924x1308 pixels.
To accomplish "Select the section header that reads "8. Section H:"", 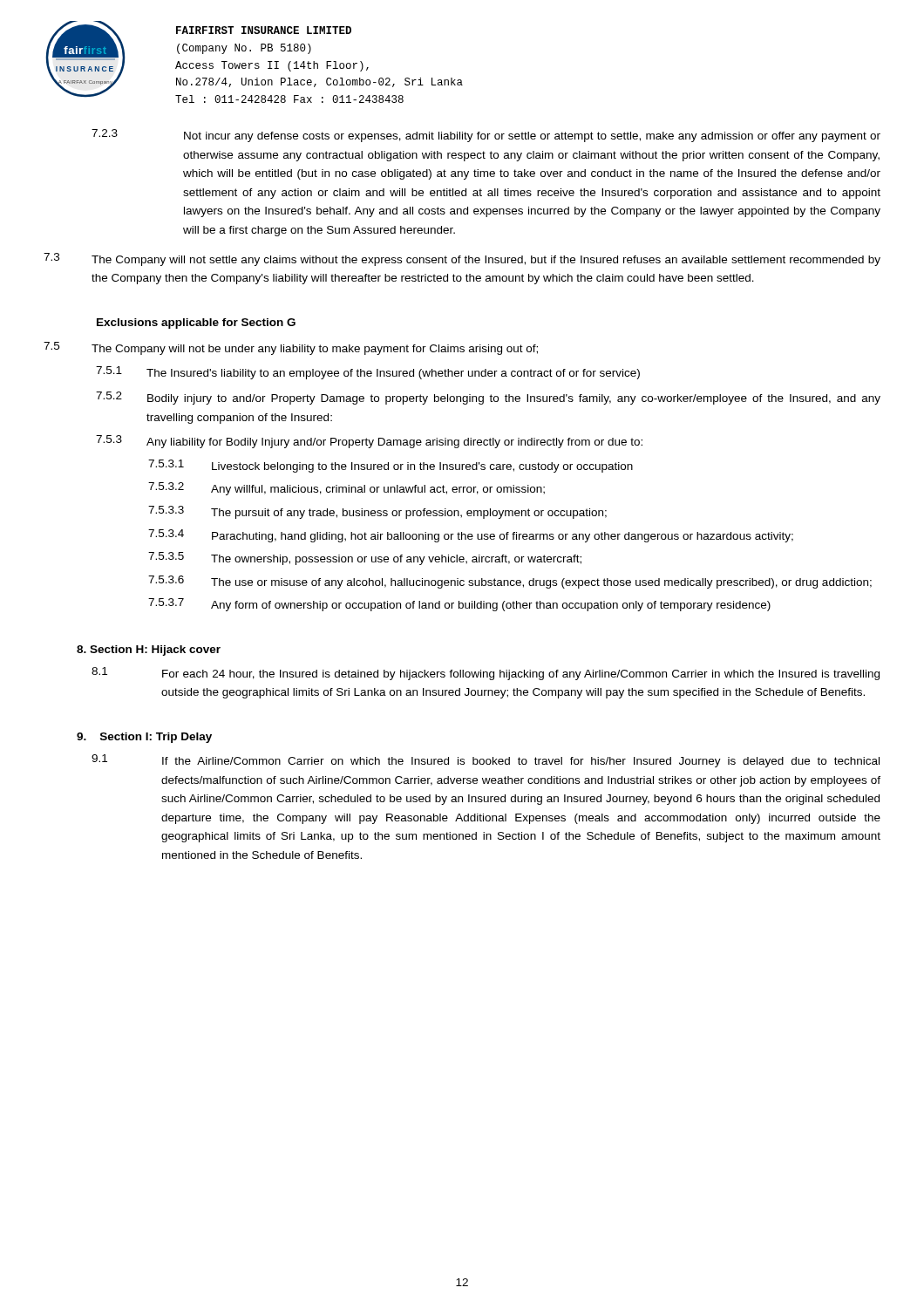I will 132,649.
